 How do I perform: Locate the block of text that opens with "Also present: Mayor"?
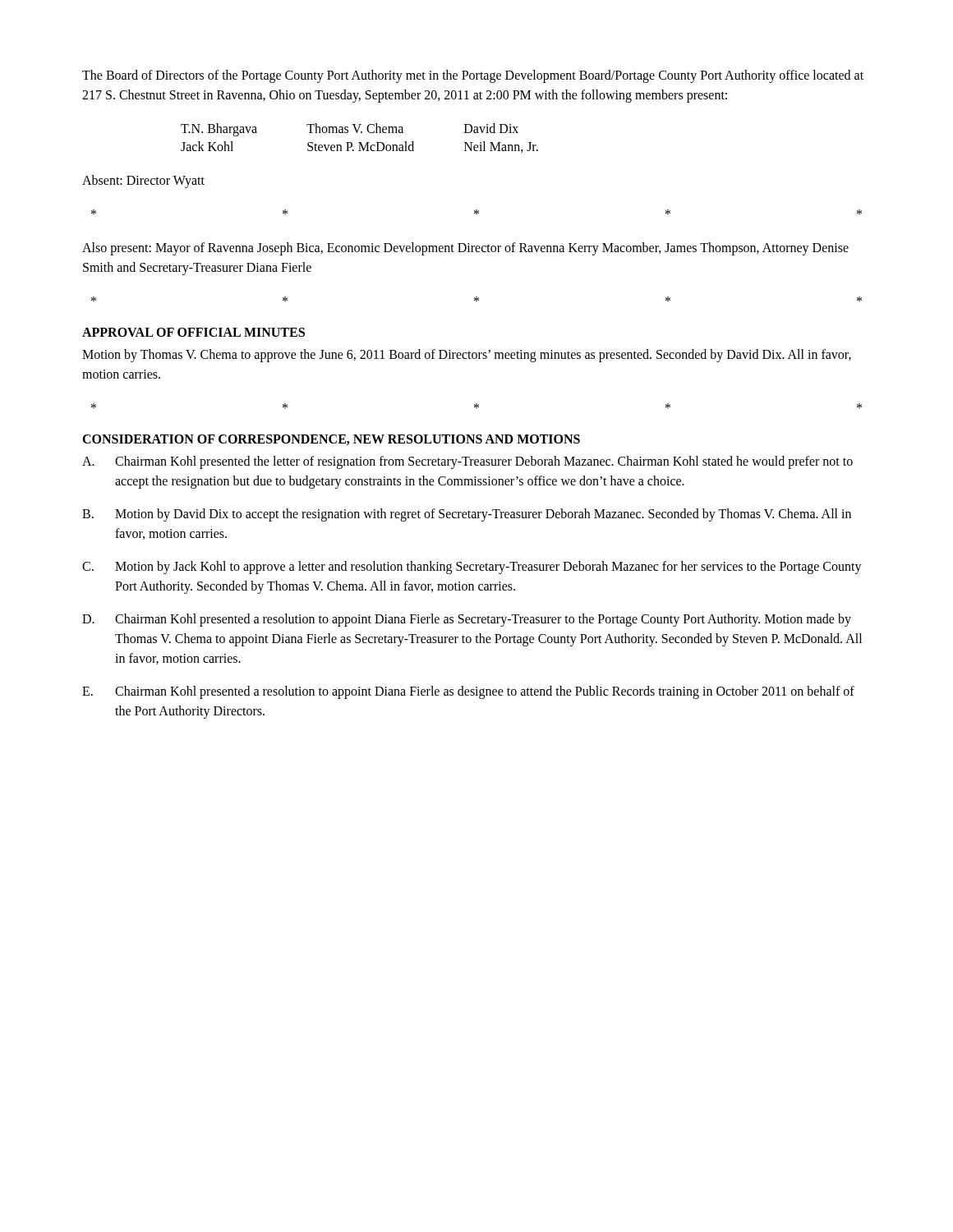(465, 257)
